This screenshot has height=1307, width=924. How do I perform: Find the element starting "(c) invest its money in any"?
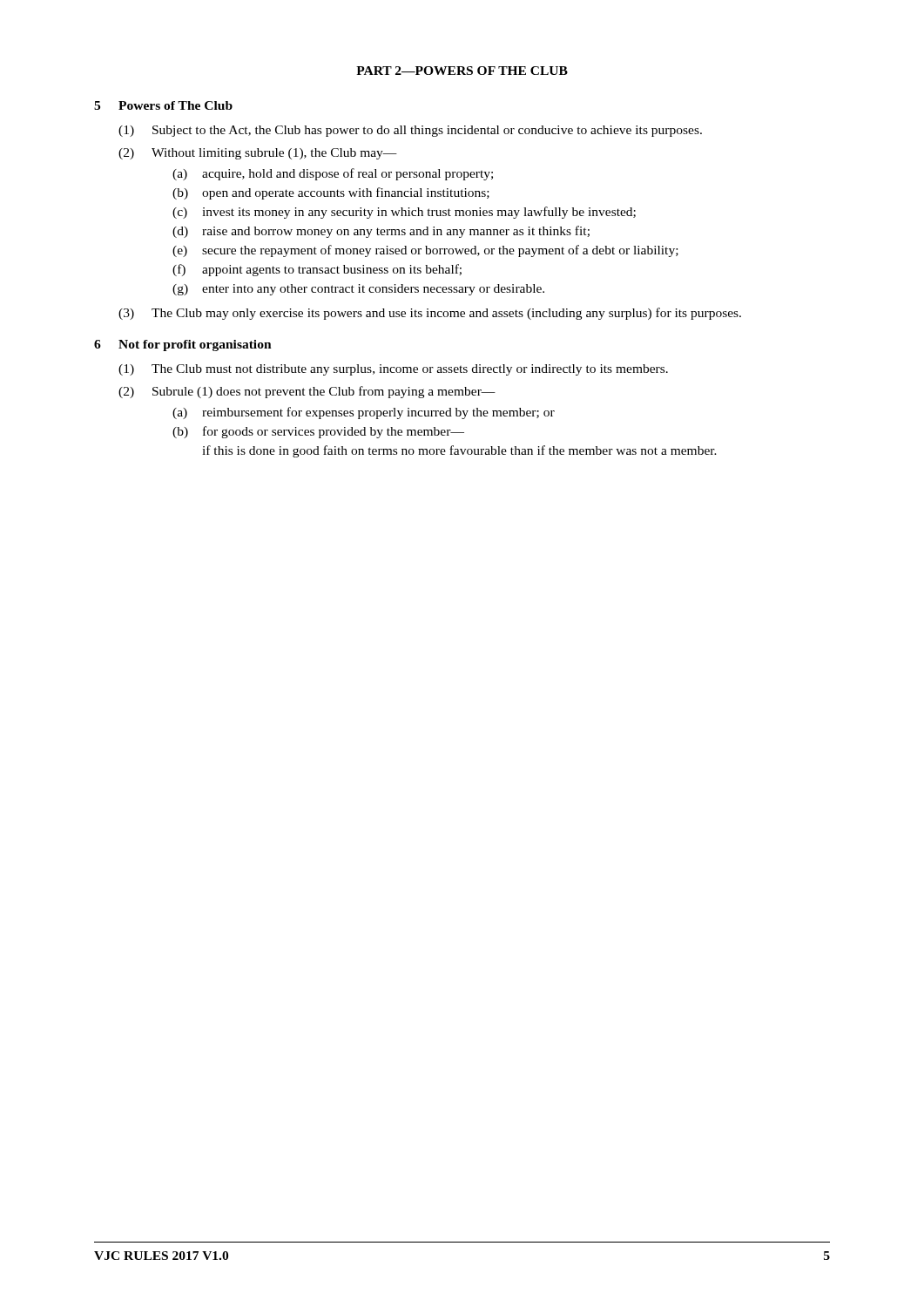[x=404, y=212]
